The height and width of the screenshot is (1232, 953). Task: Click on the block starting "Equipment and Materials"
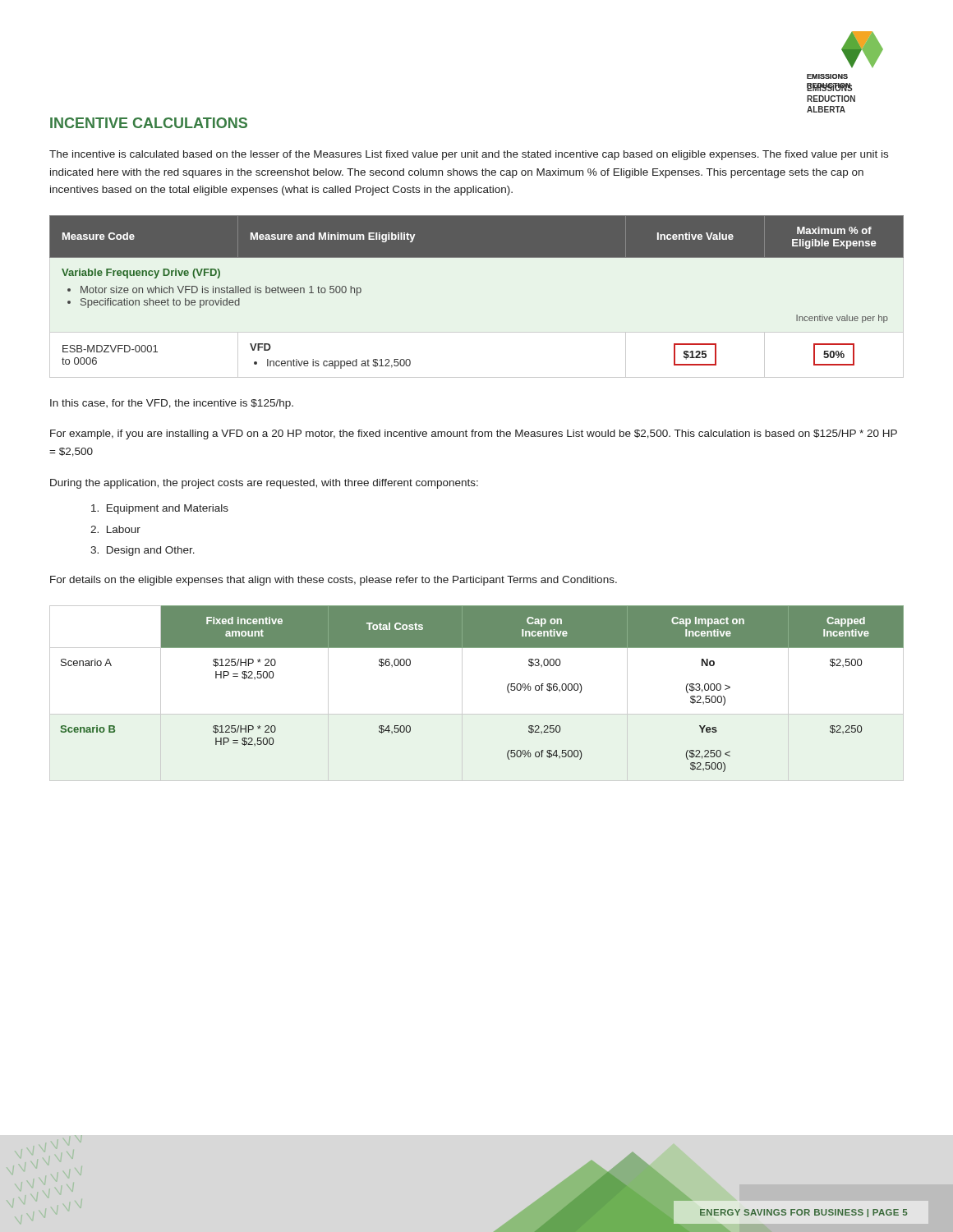pos(159,508)
